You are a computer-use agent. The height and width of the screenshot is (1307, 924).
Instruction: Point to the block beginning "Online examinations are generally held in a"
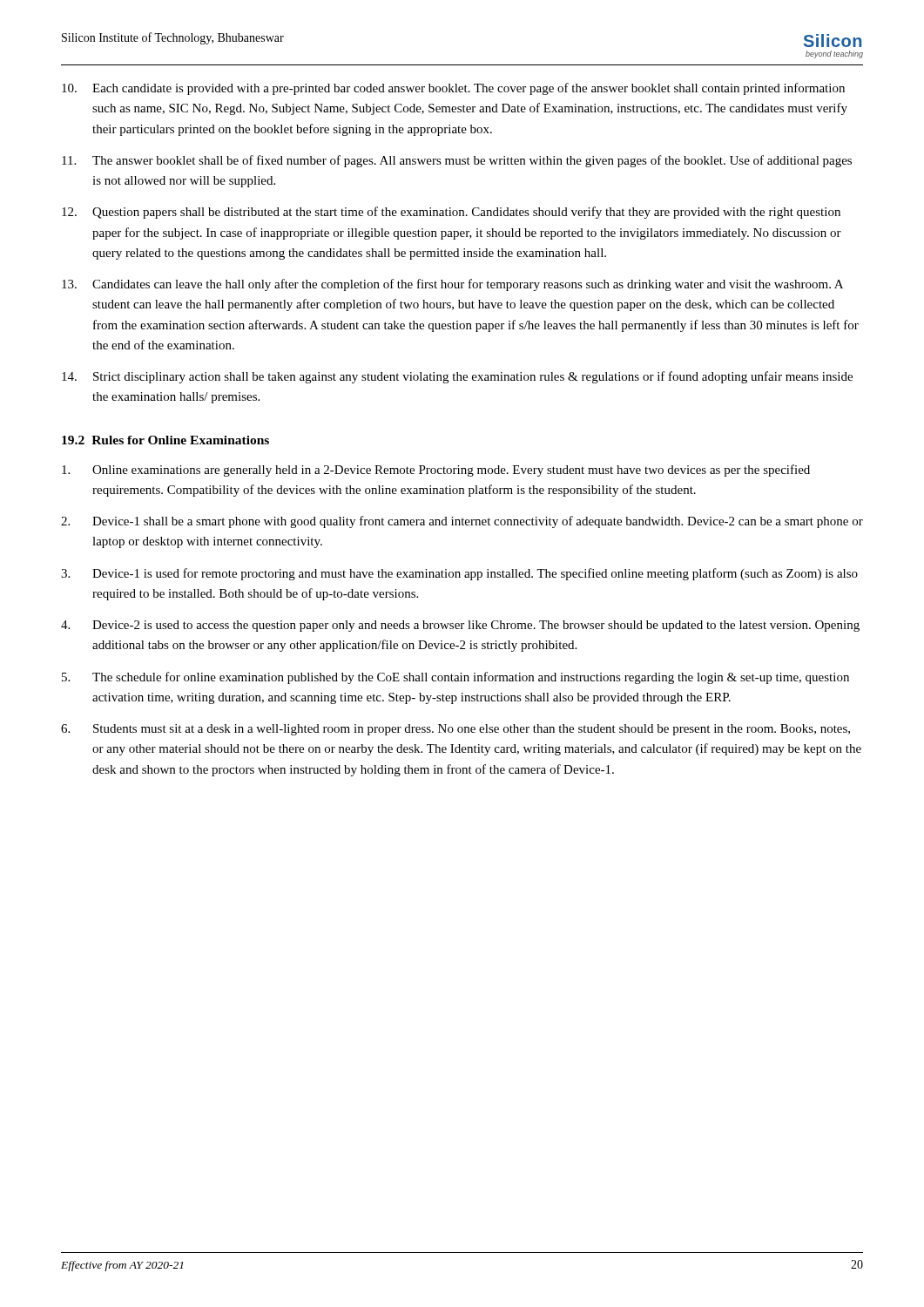(462, 480)
